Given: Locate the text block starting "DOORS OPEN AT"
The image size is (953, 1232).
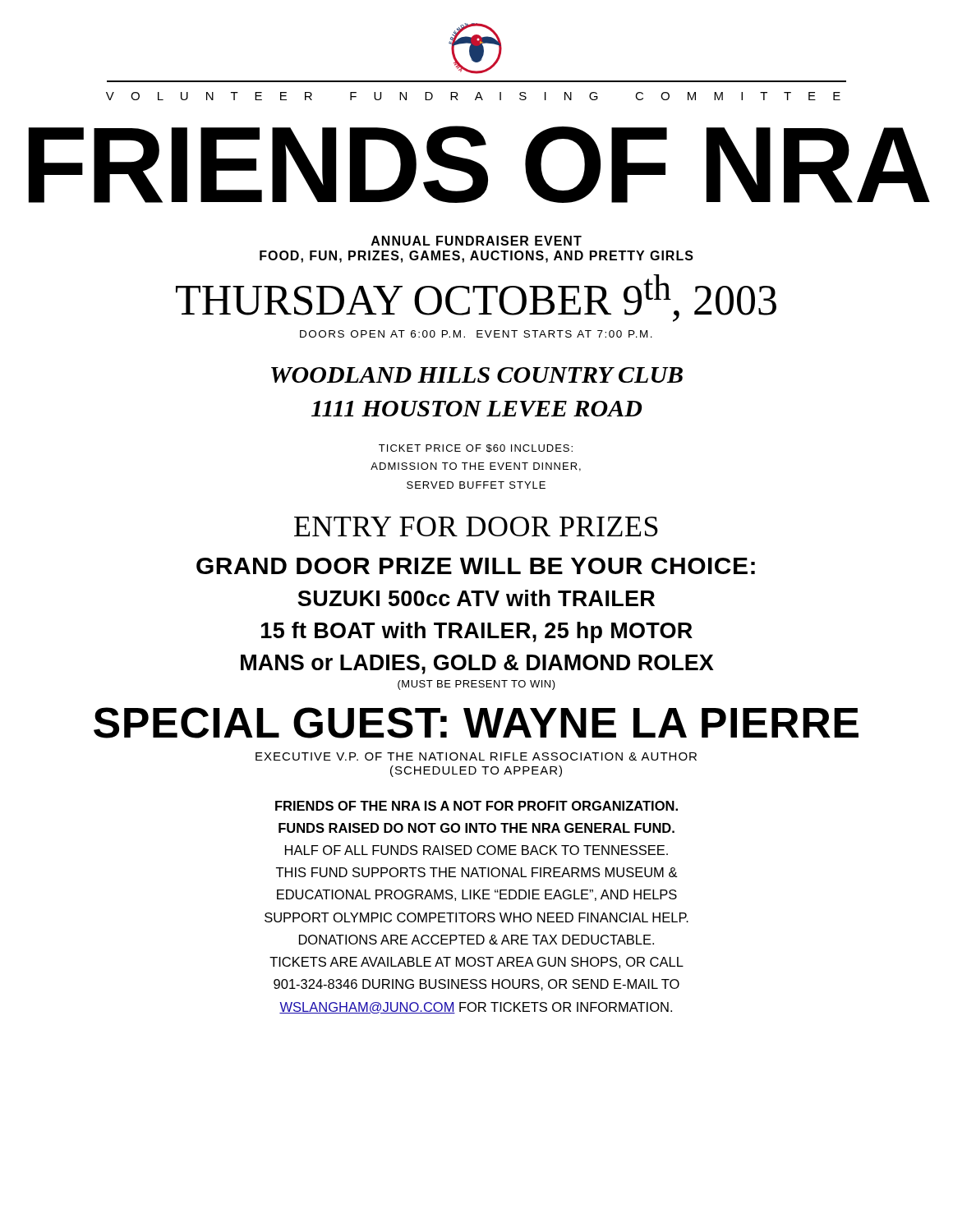Looking at the screenshot, I should (476, 334).
